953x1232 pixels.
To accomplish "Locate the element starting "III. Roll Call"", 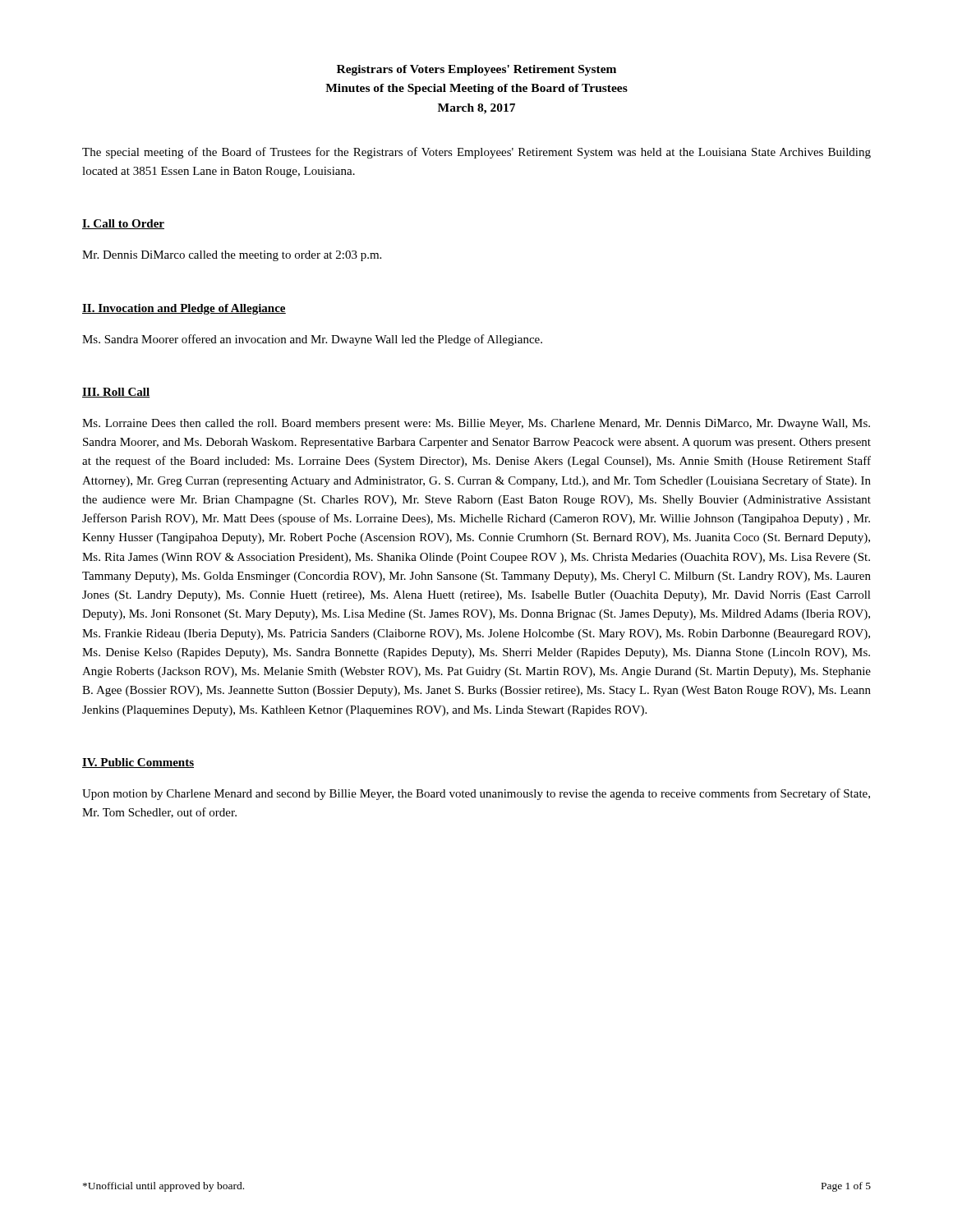I will (x=116, y=392).
